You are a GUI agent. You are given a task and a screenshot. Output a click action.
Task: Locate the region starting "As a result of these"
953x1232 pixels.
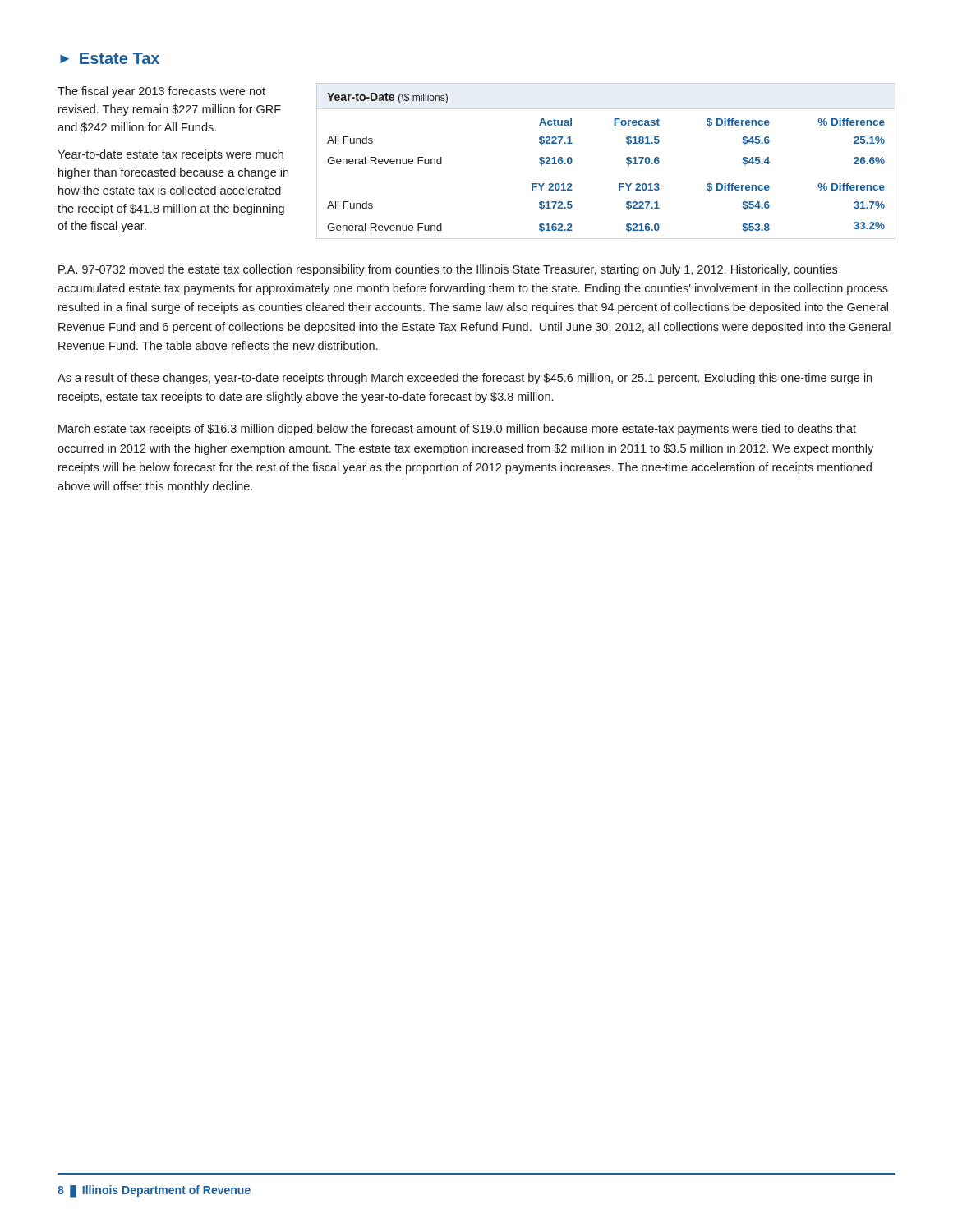[465, 387]
